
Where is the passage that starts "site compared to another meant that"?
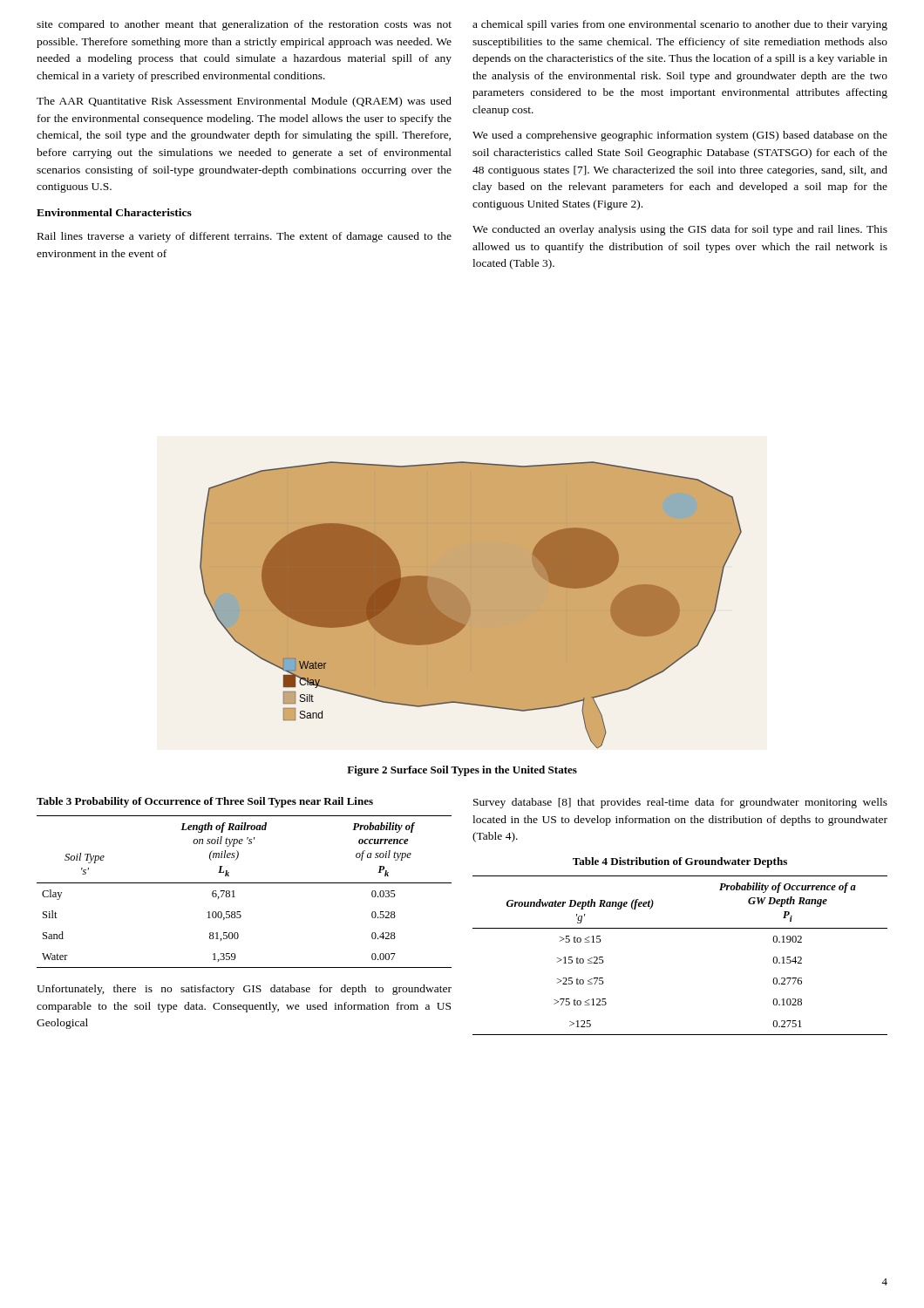(244, 105)
